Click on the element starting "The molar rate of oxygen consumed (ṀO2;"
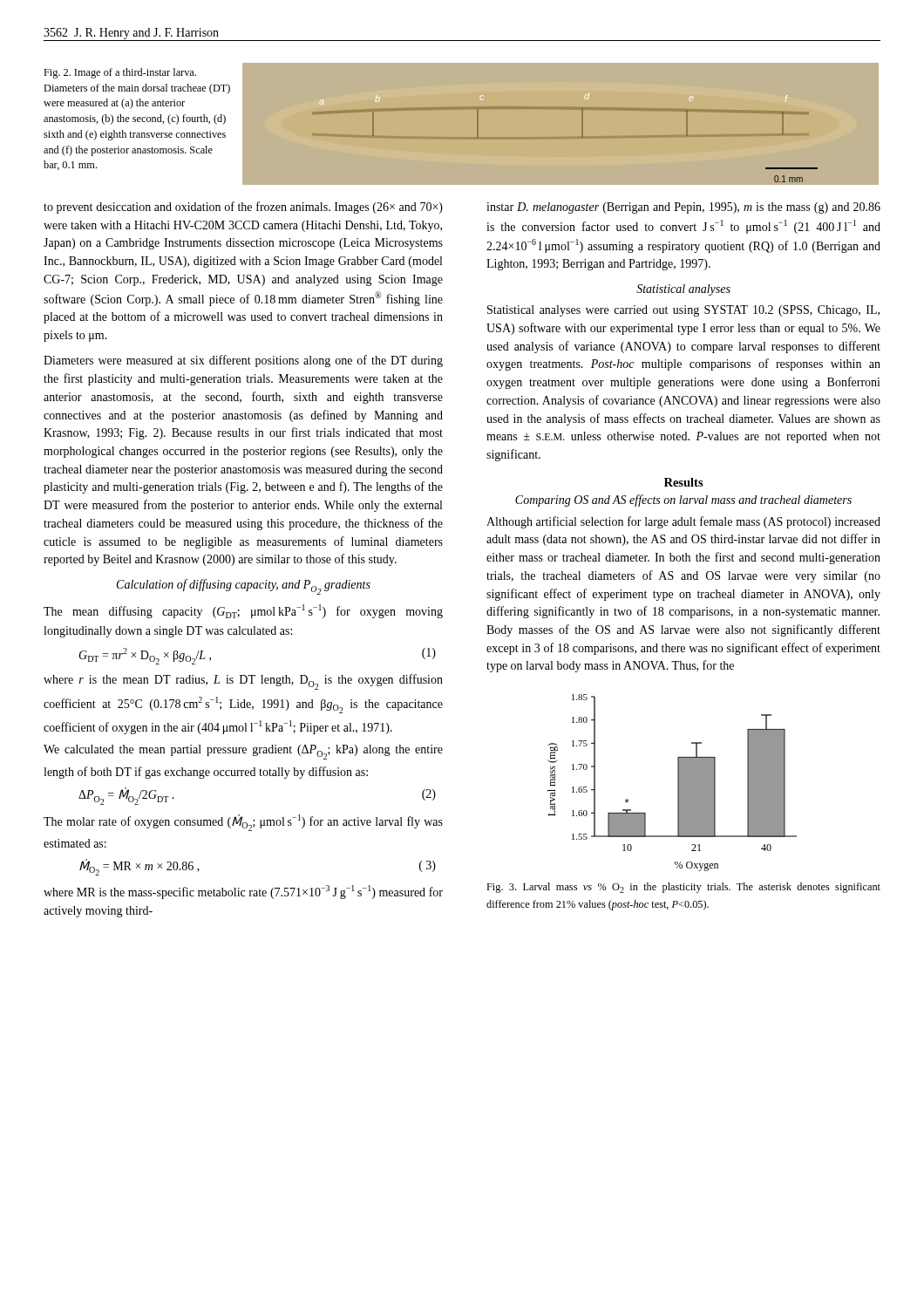The image size is (924, 1308). (243, 831)
